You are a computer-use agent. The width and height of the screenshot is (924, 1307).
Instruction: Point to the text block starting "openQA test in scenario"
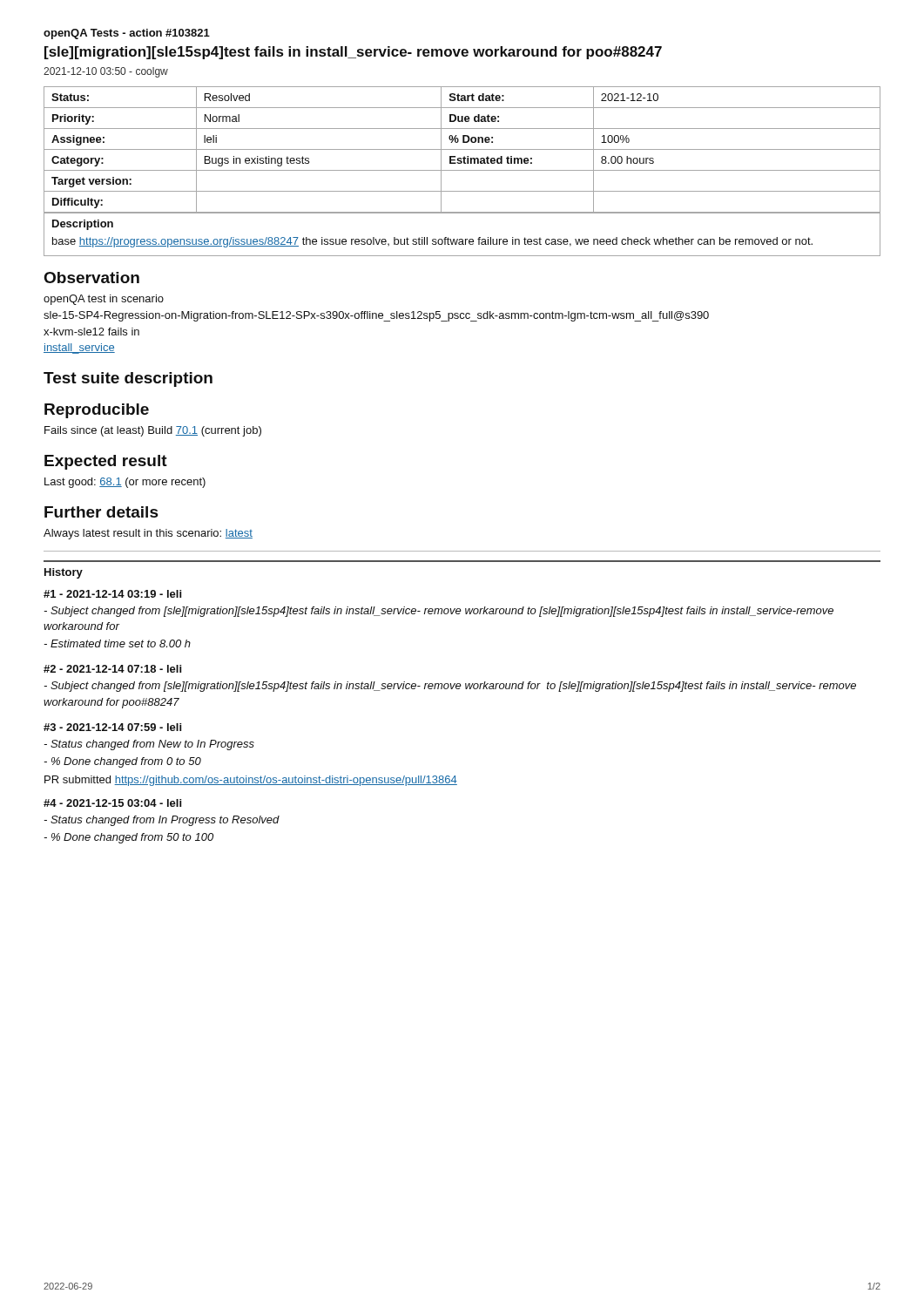[376, 323]
